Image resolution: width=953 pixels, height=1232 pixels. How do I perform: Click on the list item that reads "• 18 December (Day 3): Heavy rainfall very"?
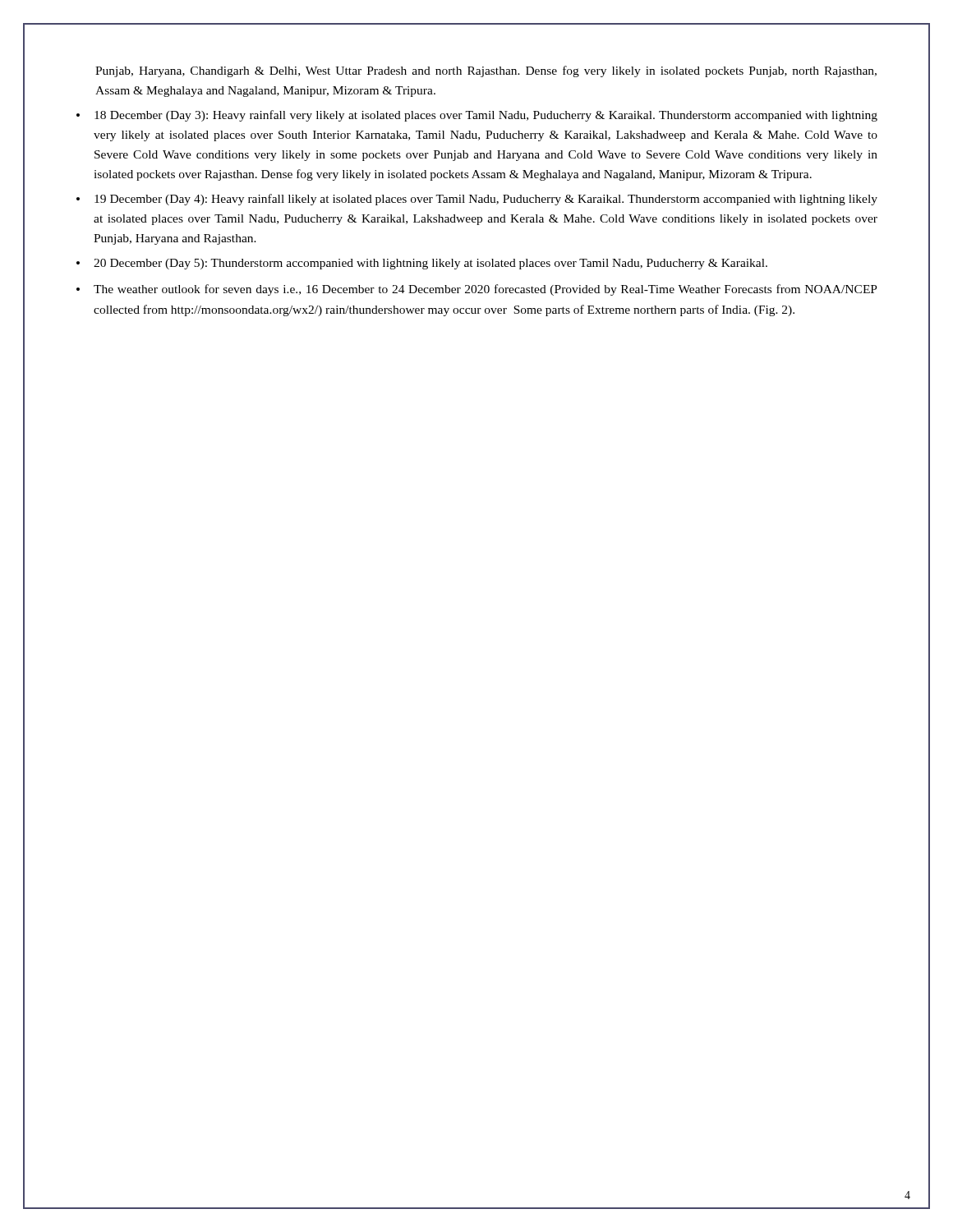pos(476,145)
